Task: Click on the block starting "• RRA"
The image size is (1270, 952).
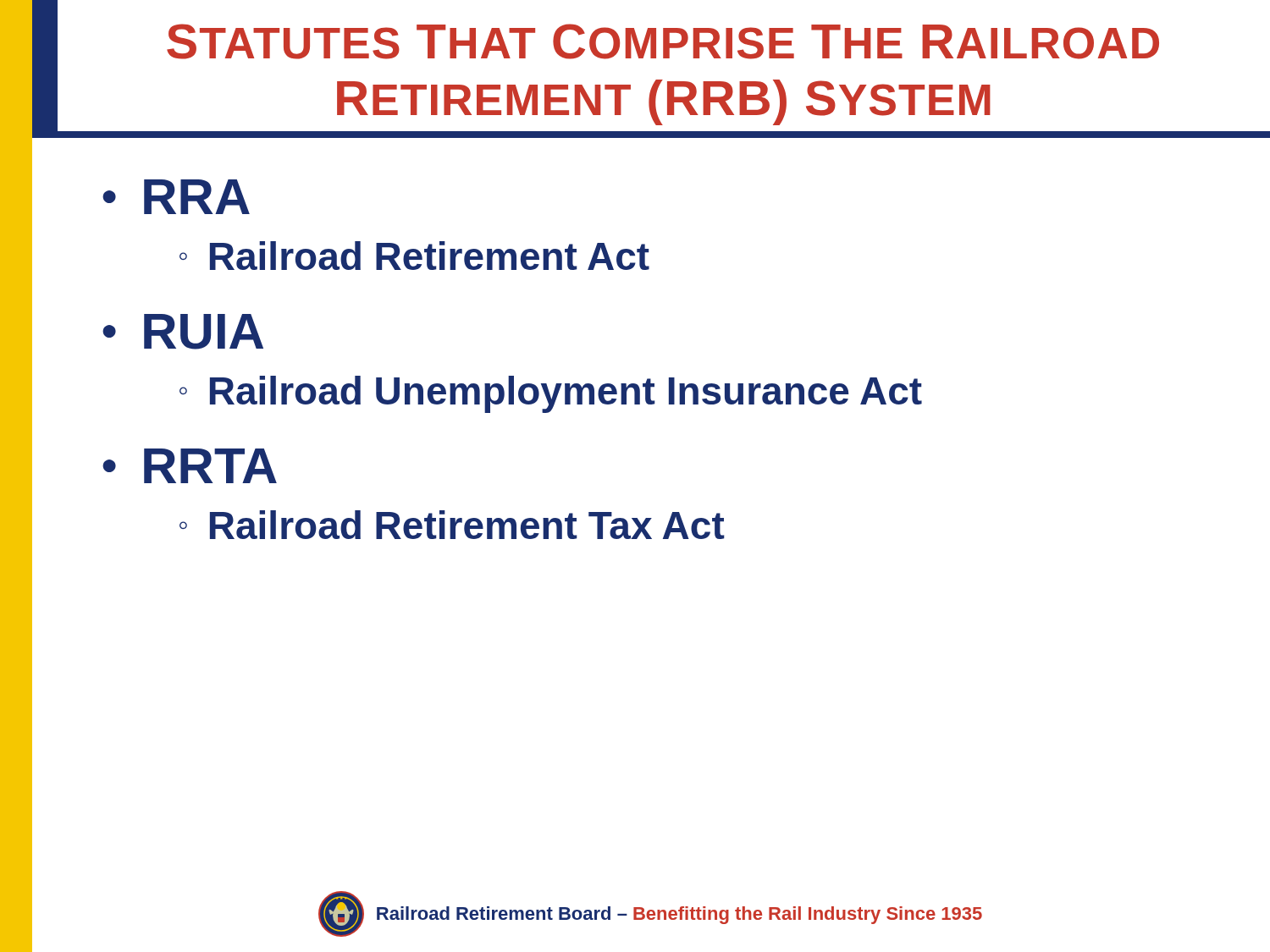Action: point(176,197)
